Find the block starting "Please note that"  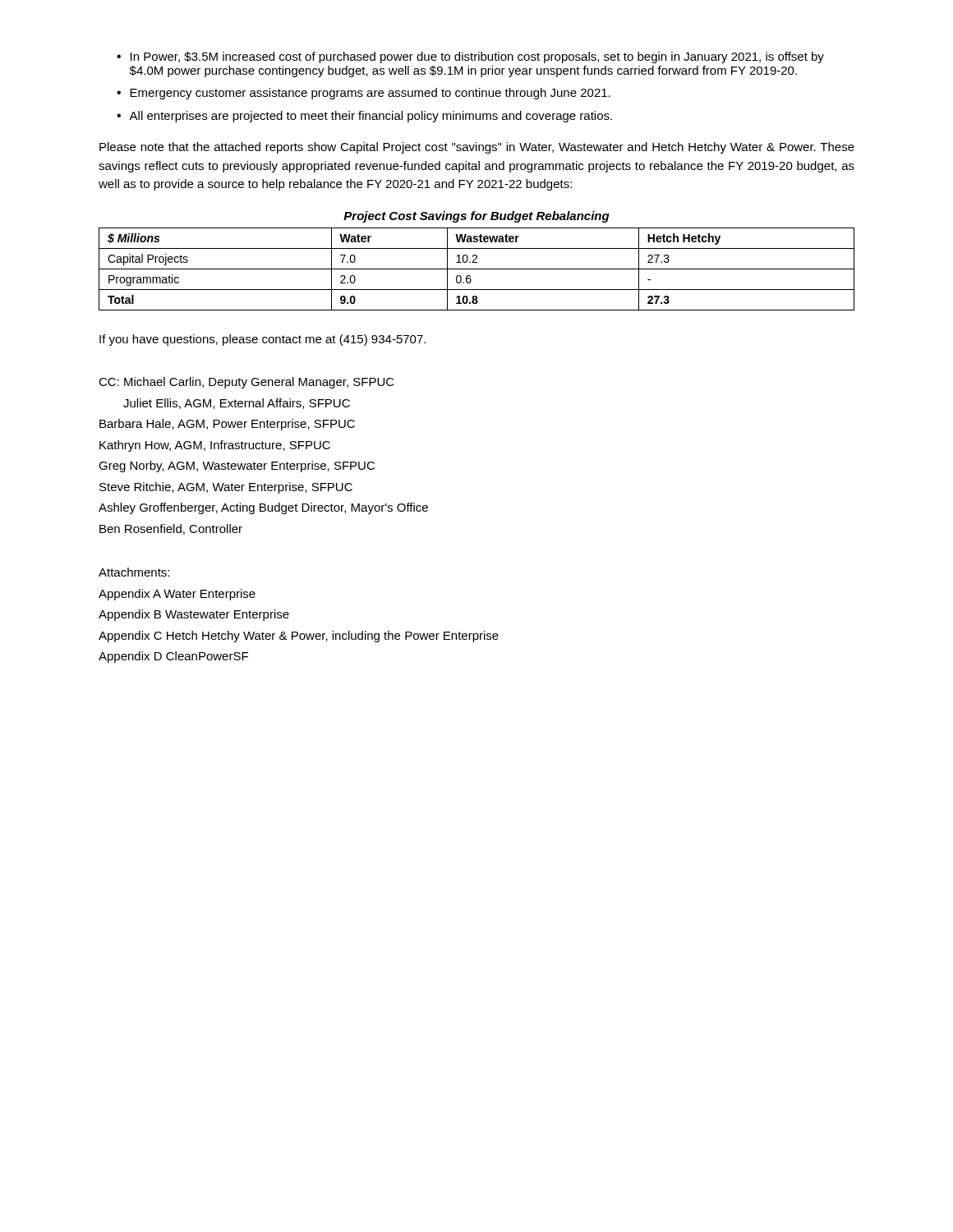pyautogui.click(x=476, y=165)
